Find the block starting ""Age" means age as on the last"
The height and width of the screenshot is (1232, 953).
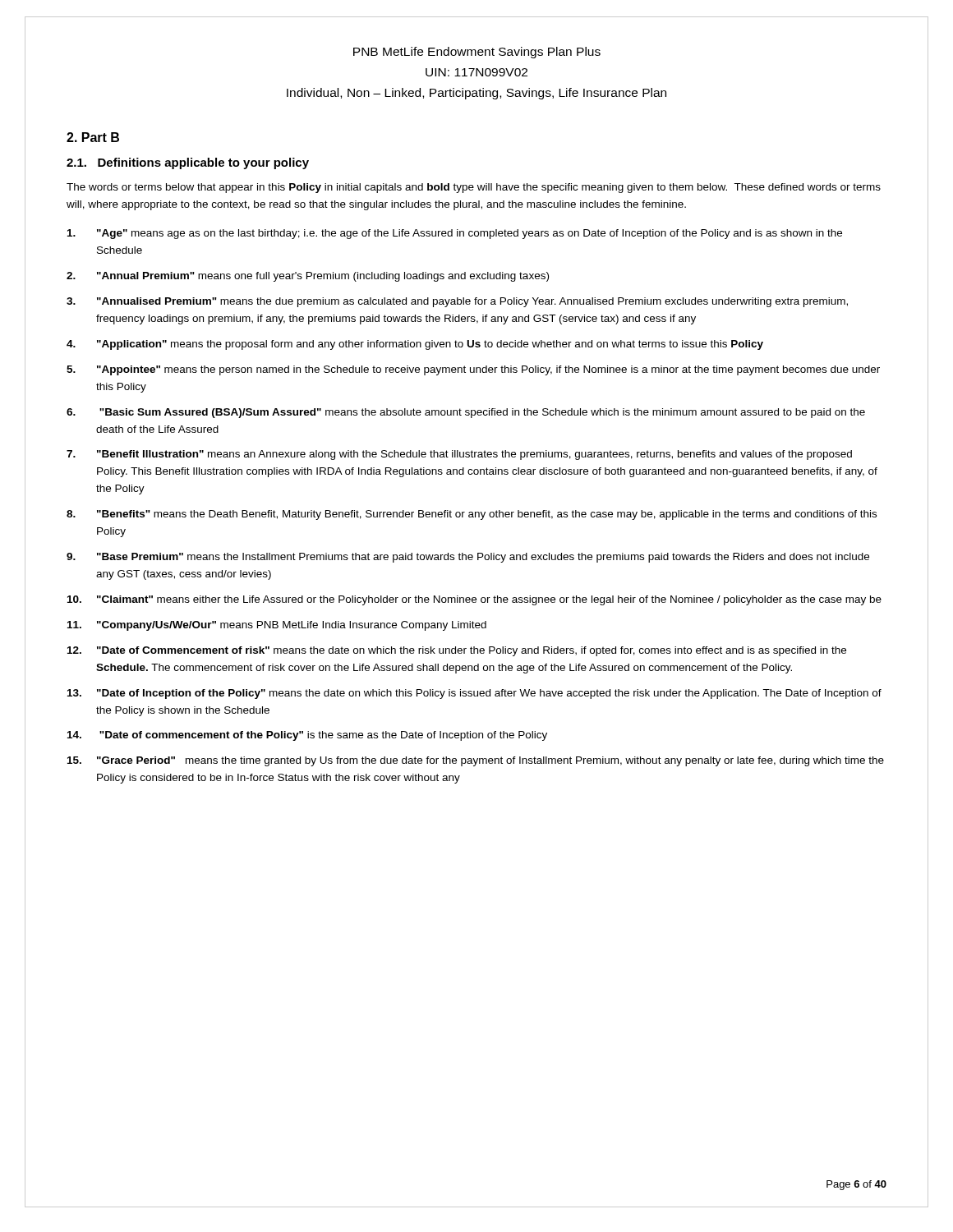point(476,242)
